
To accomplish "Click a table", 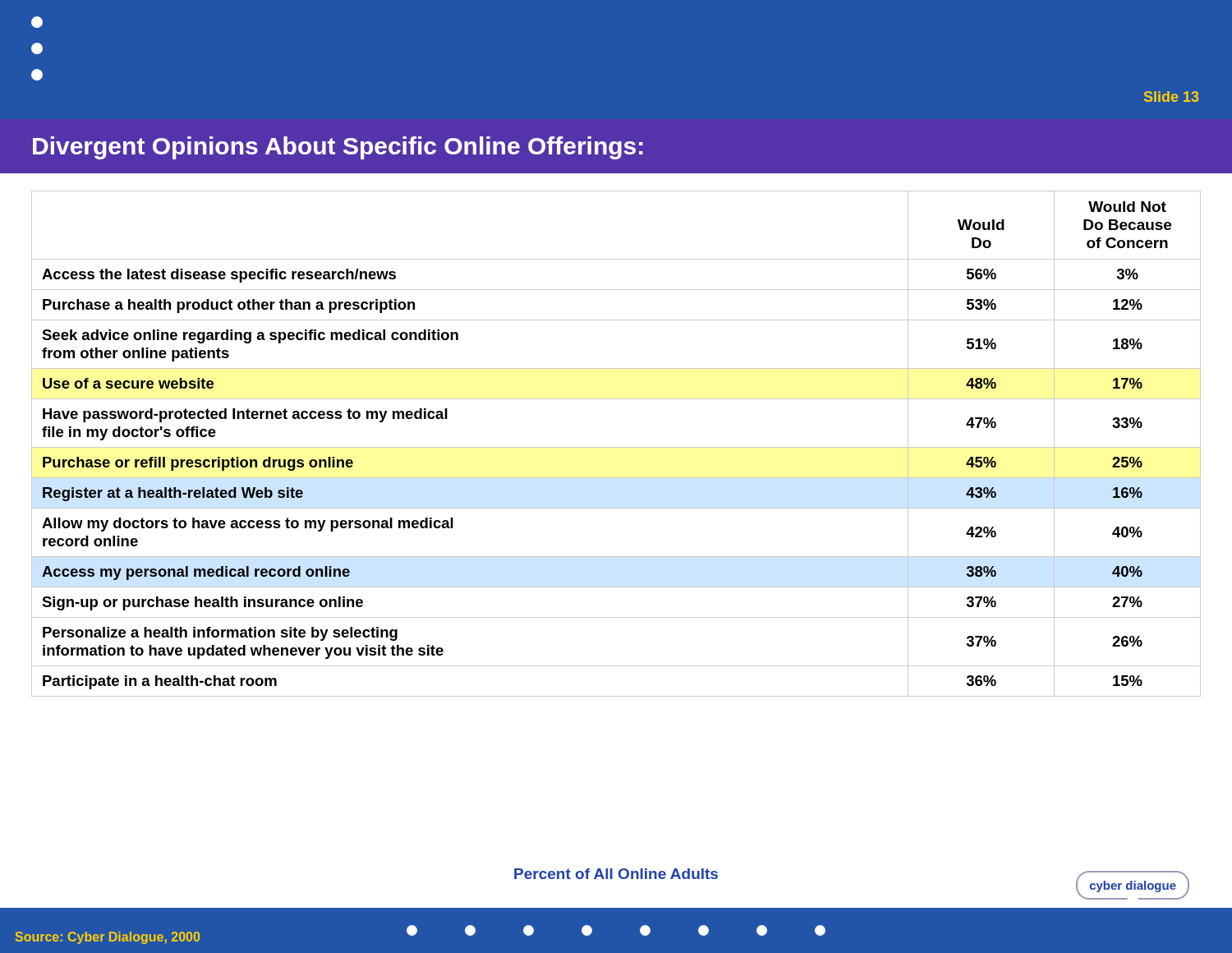I will tap(616, 525).
